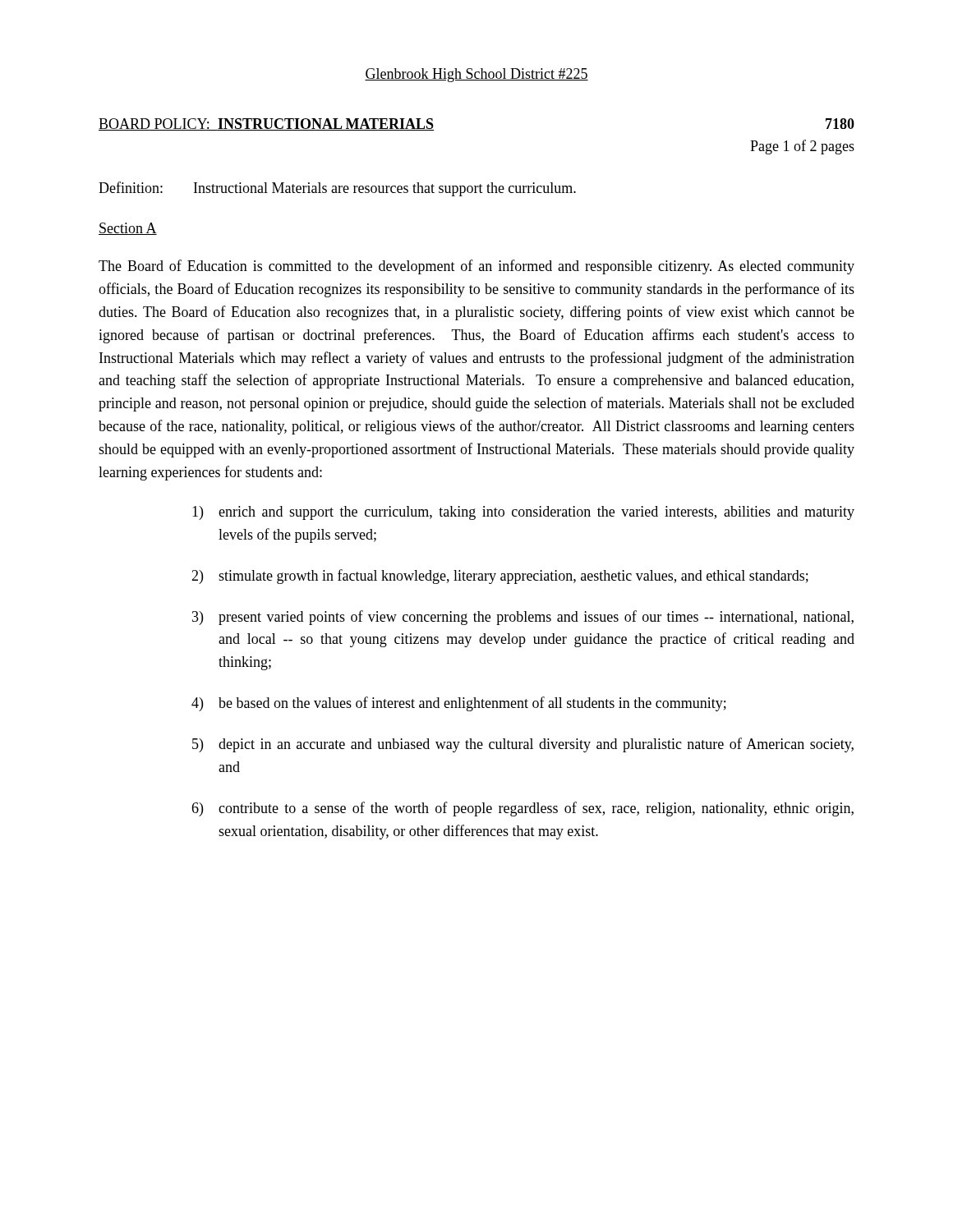The image size is (953, 1232).
Task: Point to the text block starting "BOARD POLICY: INSTRUCTIONAL MATERIALS 7180 Page 1 of"
Action: click(x=267, y=124)
